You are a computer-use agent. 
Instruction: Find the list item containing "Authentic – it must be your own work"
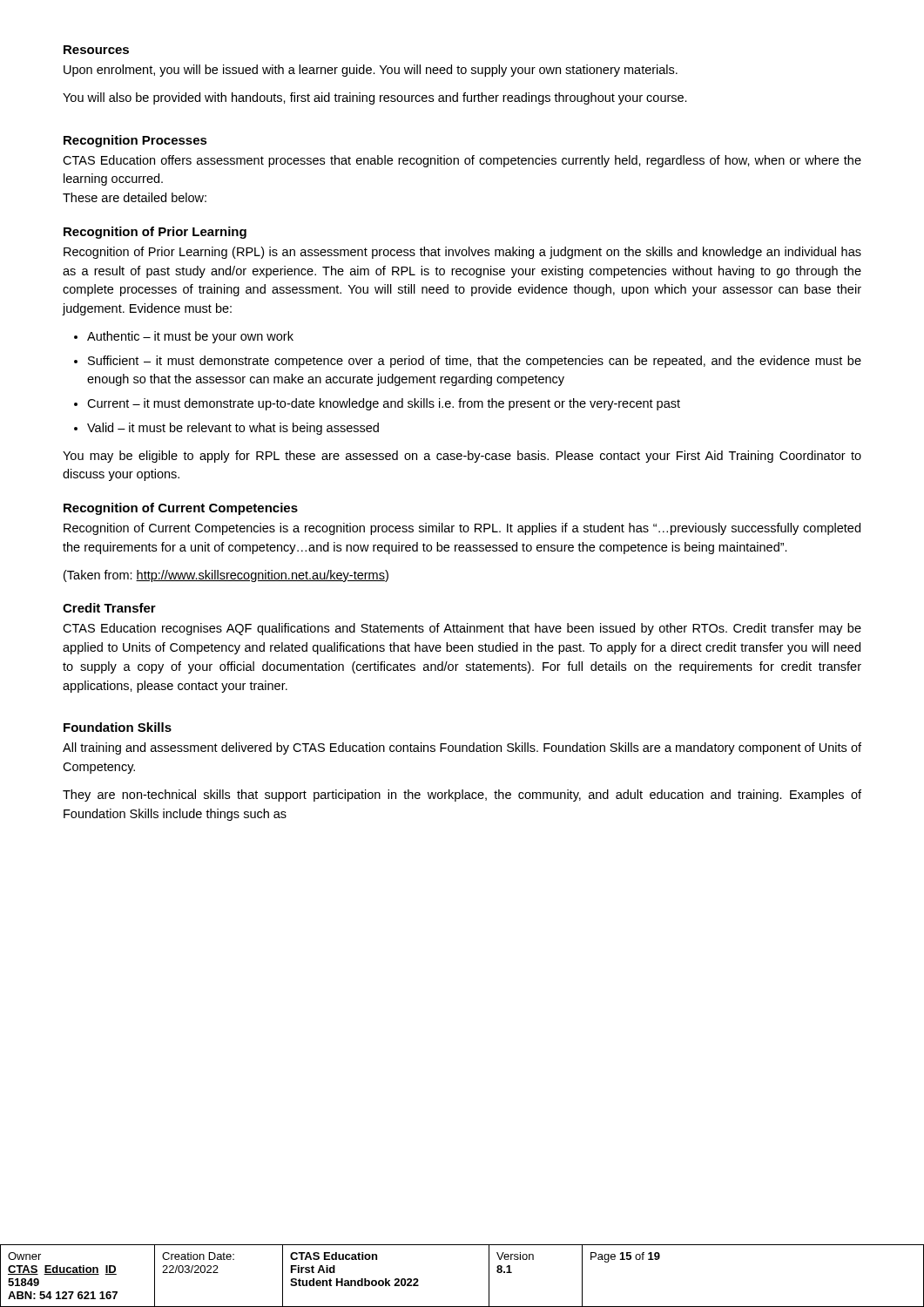[190, 336]
